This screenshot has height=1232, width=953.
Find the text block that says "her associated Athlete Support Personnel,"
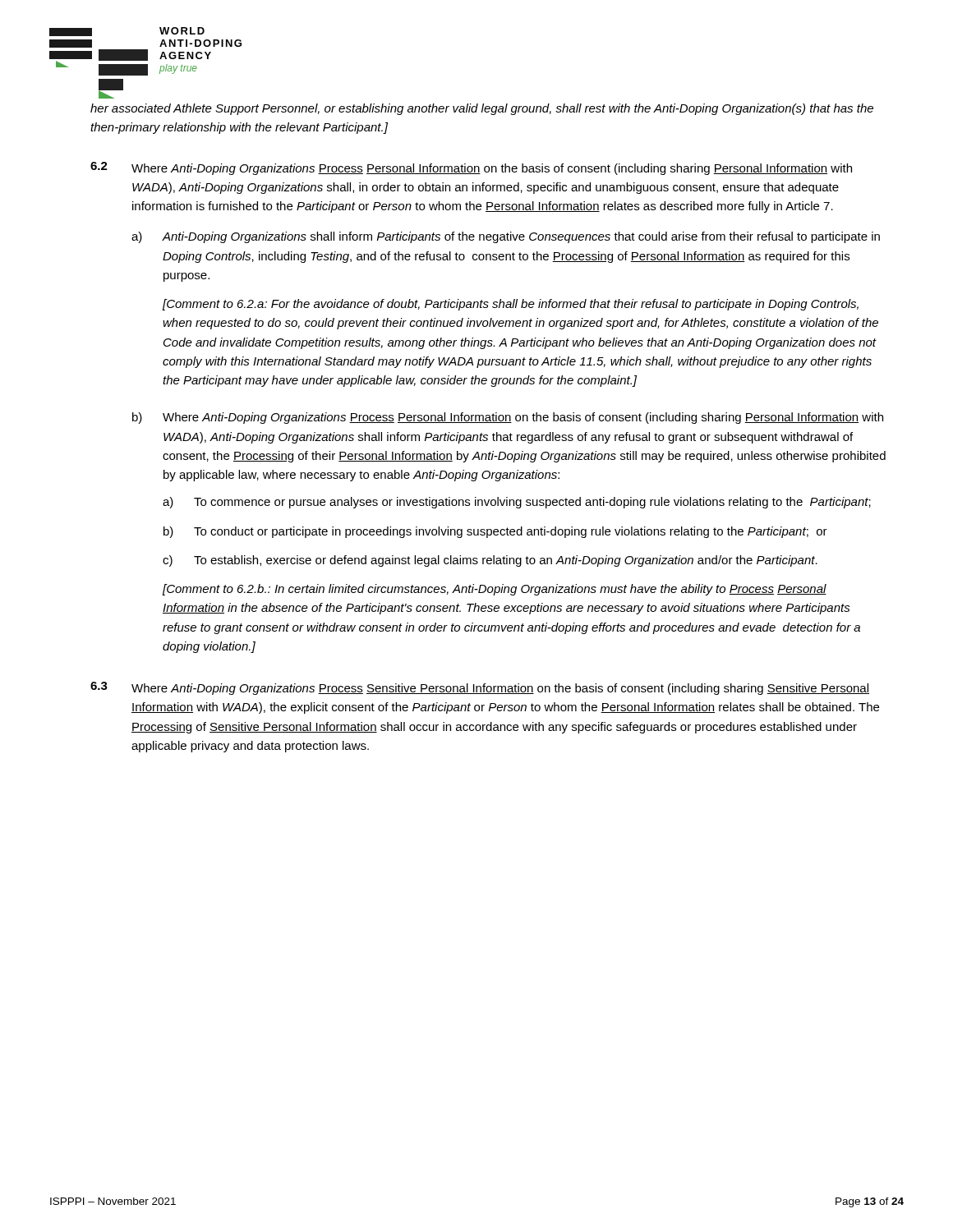click(482, 118)
